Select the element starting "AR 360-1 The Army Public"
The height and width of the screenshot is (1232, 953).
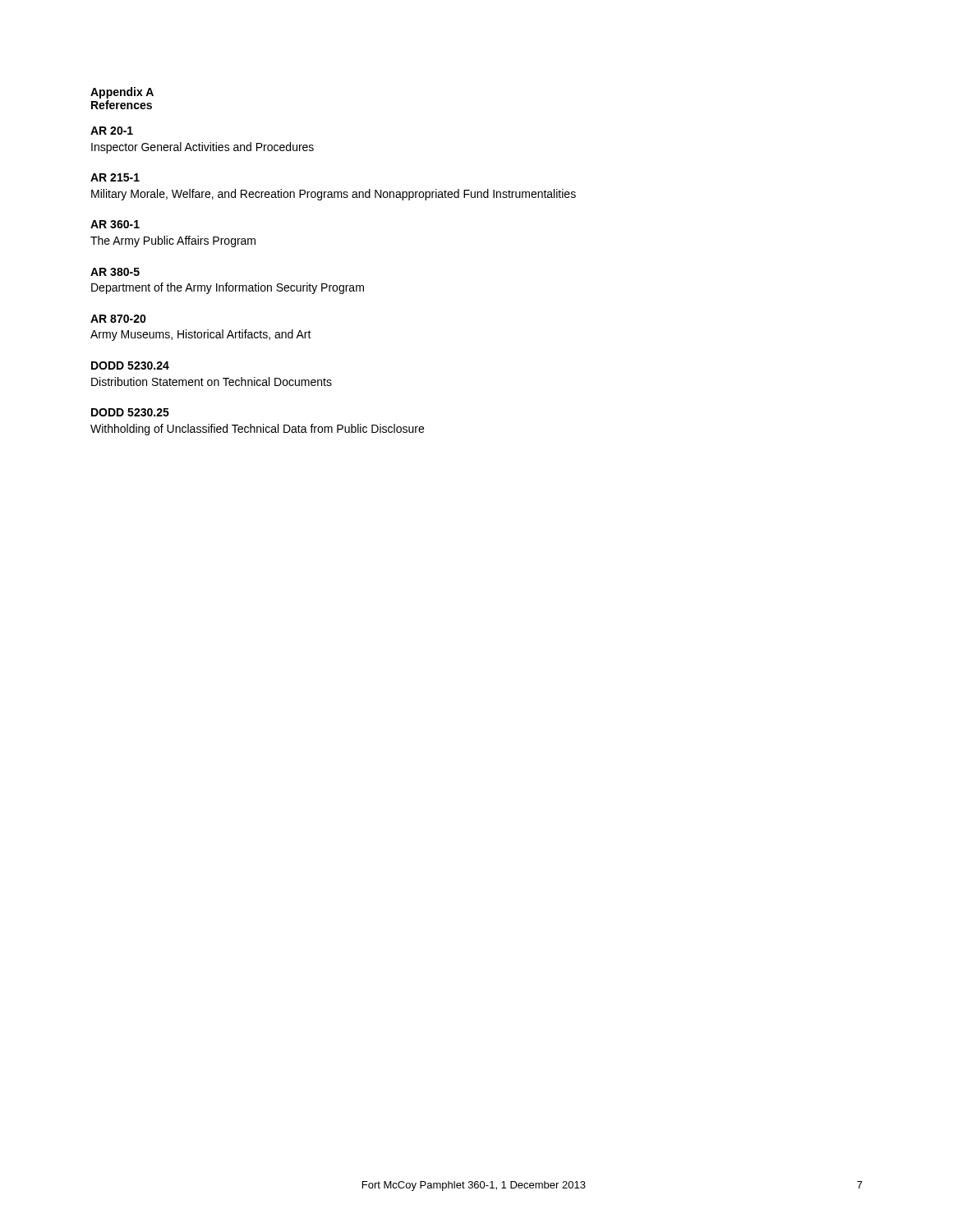[x=115, y=224]
